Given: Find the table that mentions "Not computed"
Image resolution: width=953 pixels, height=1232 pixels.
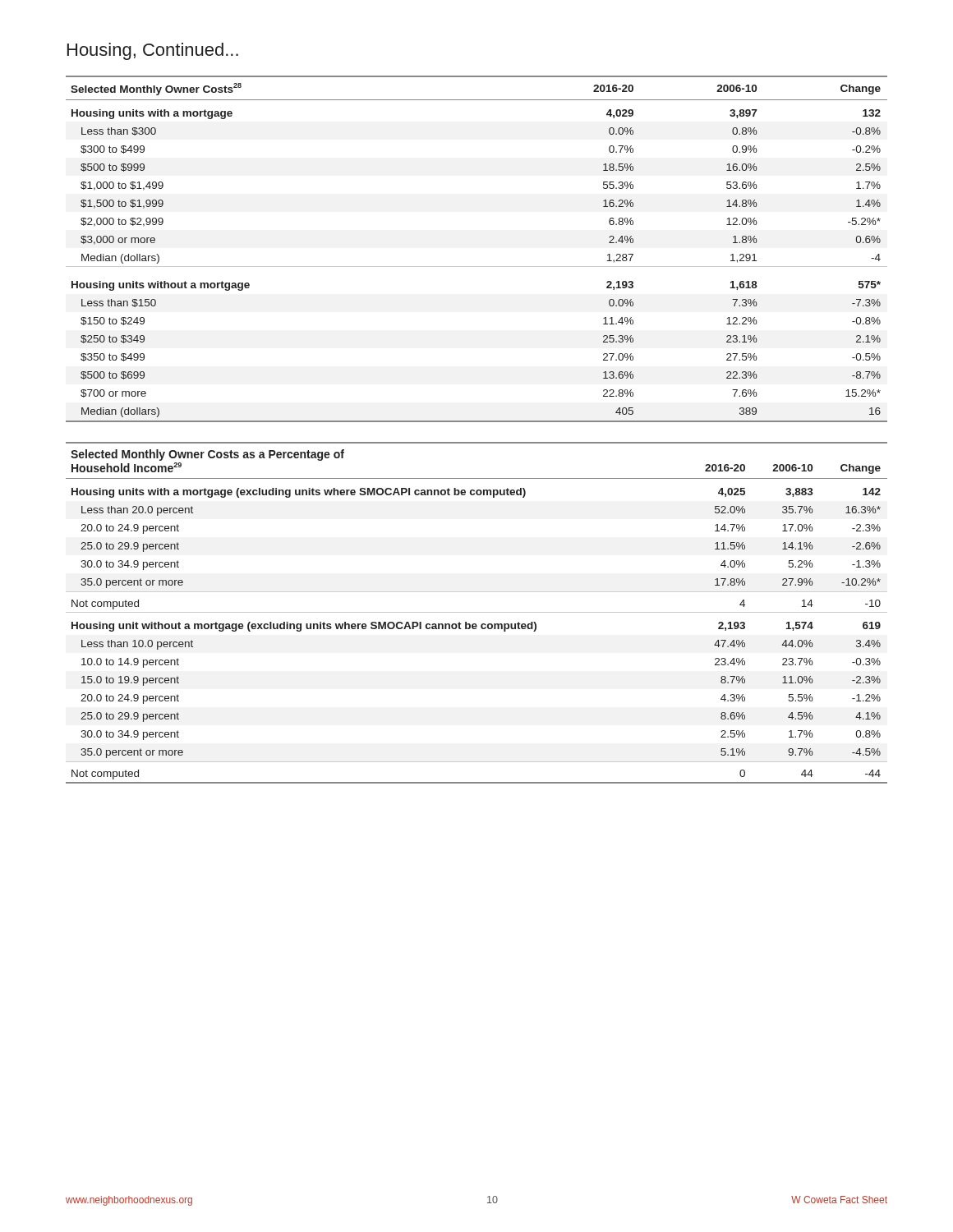Looking at the screenshot, I should click(476, 613).
